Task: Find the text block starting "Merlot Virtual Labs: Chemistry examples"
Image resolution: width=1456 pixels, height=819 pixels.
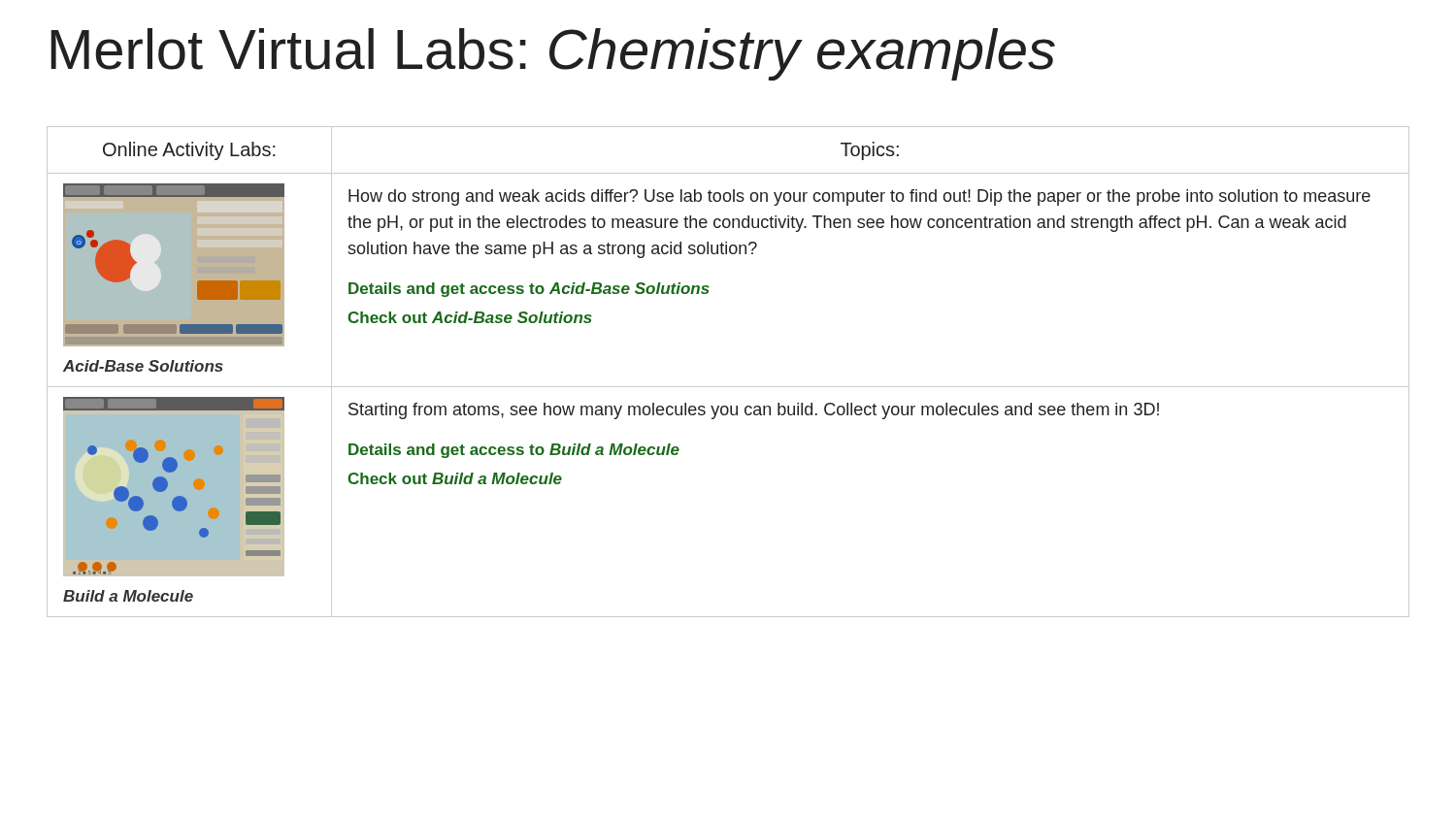Action: click(x=551, y=49)
